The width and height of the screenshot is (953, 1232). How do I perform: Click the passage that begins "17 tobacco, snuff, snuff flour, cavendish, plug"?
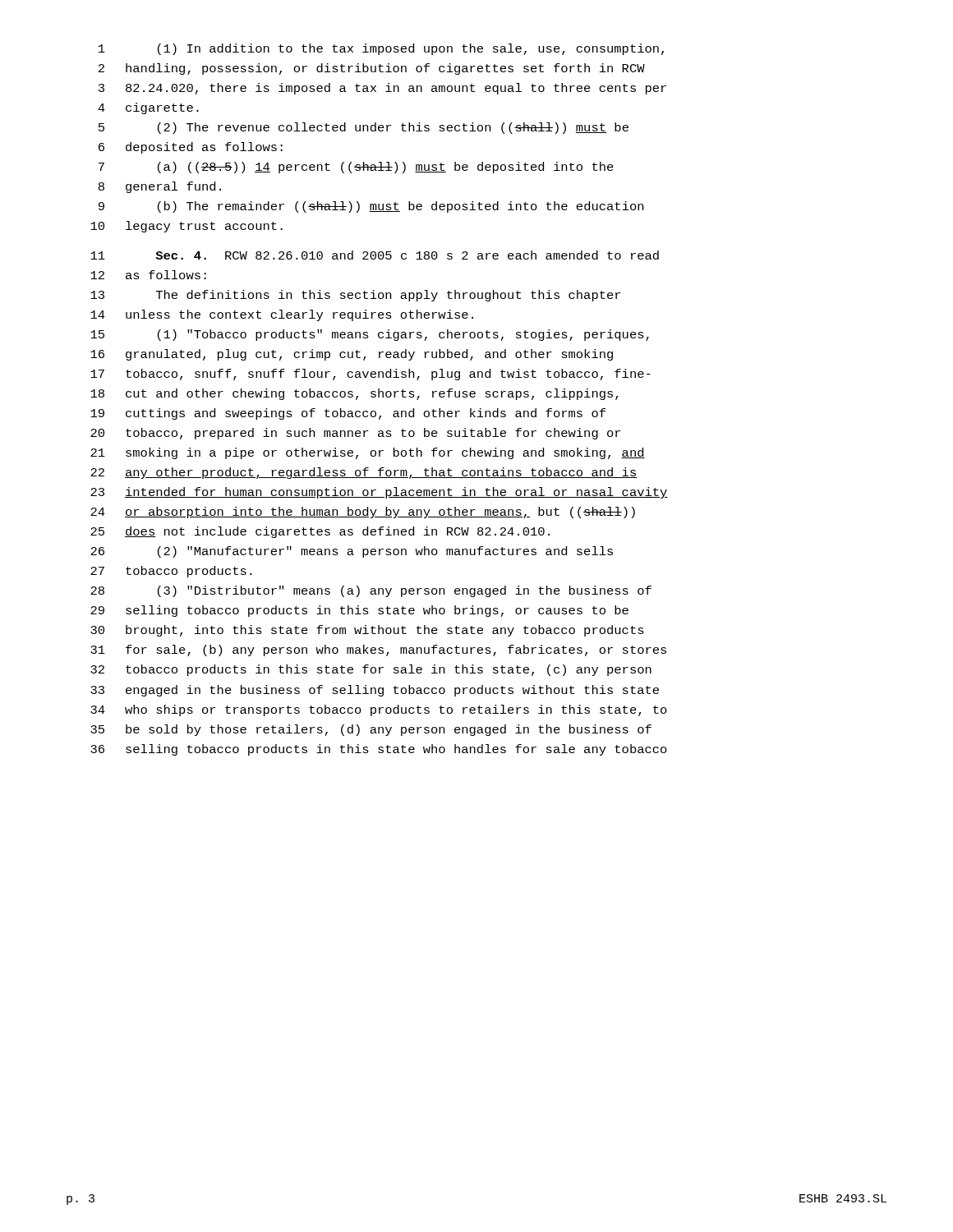(x=476, y=375)
